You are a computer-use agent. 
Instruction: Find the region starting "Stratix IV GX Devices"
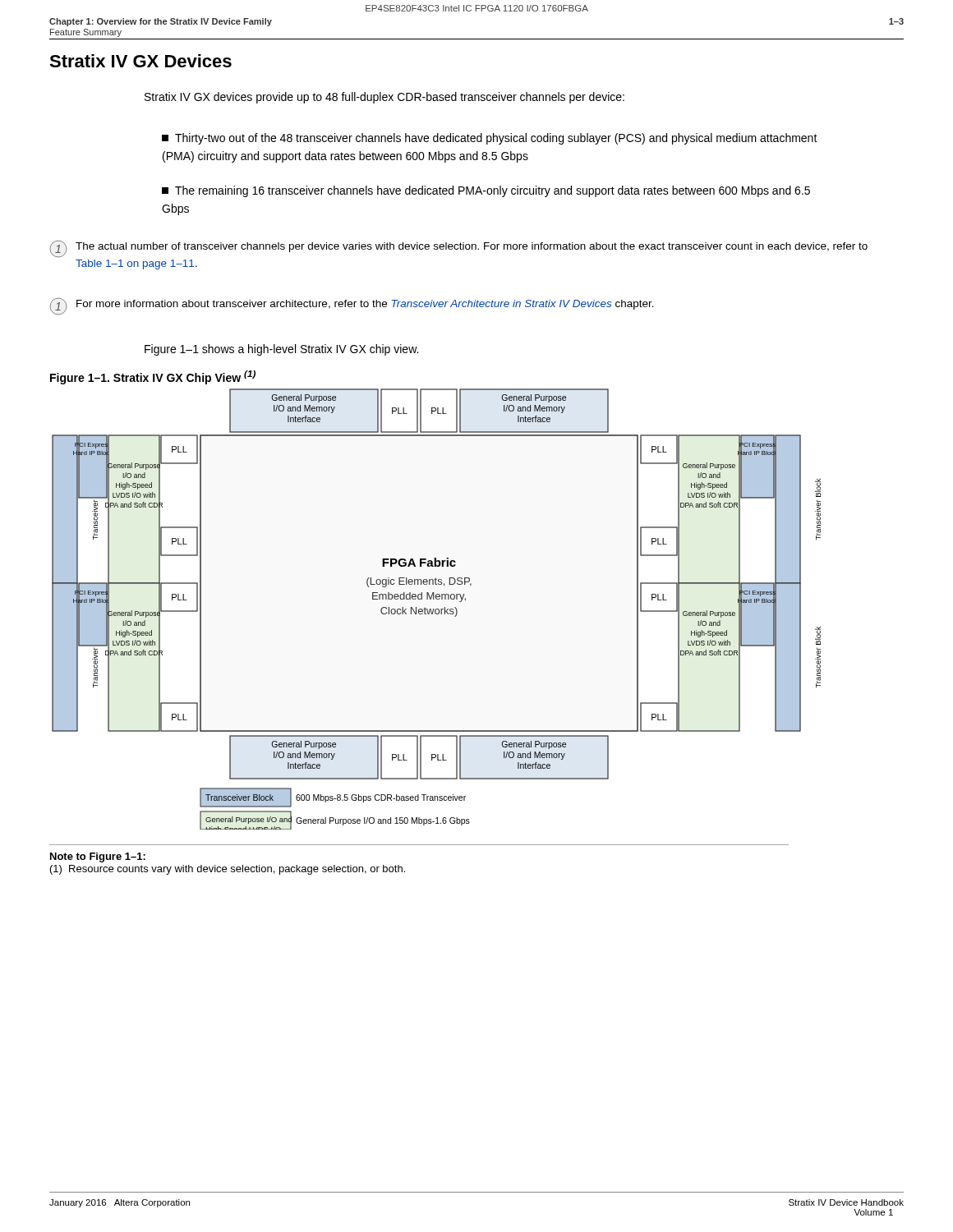pos(141,61)
